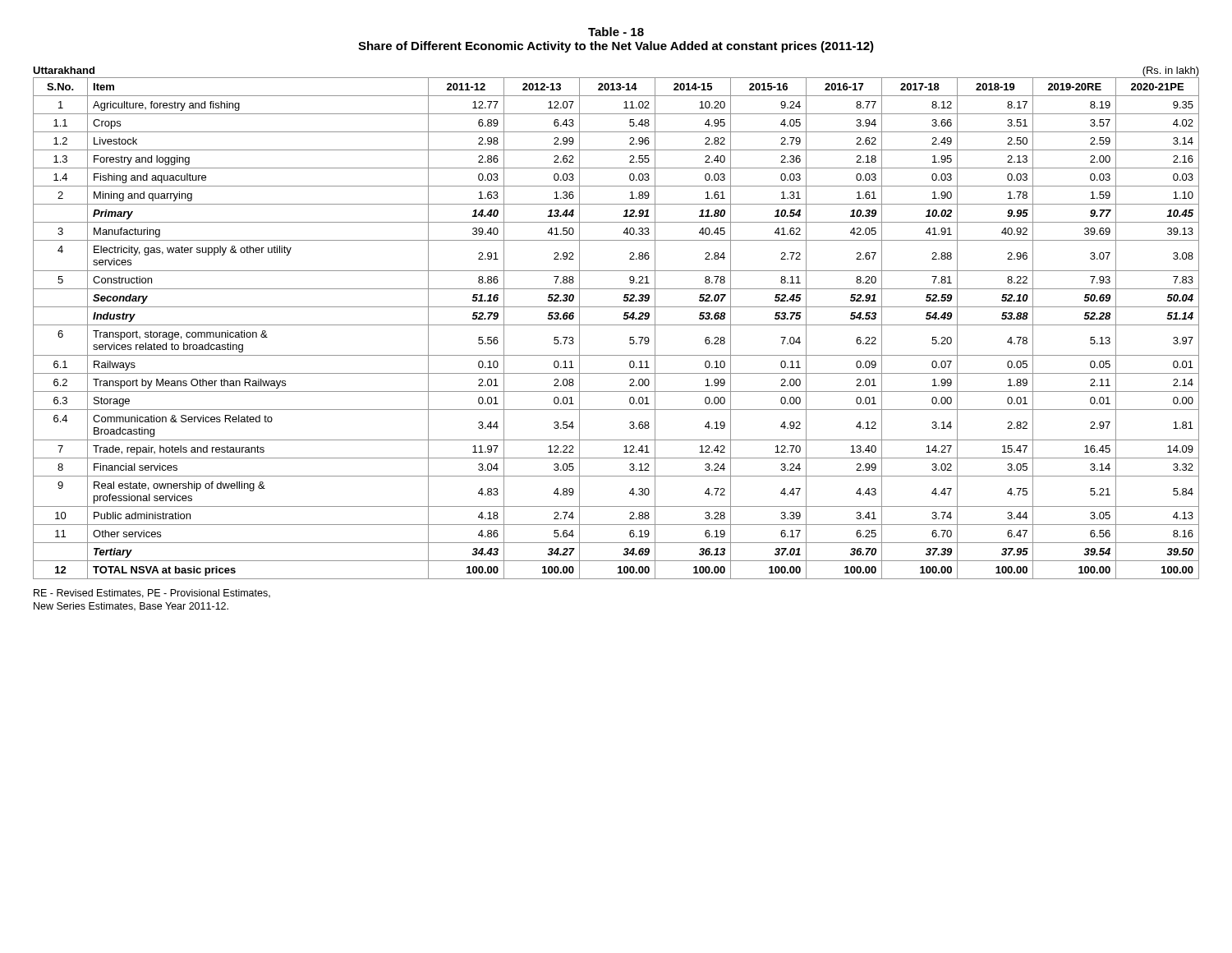Find the block on this page that starts "RE - Revised Estimates, PE"

pos(152,593)
